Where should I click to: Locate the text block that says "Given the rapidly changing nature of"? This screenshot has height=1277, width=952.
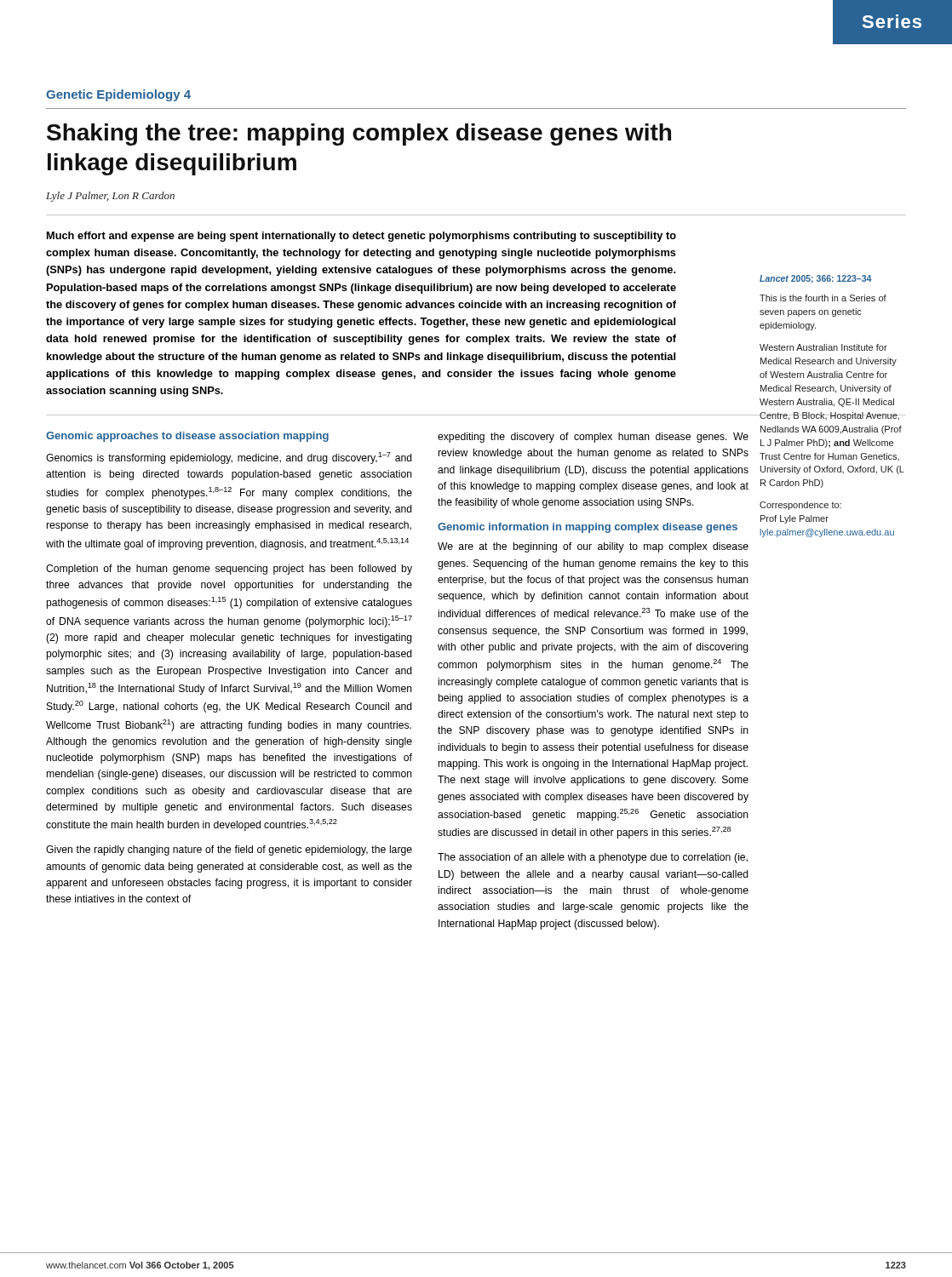coord(229,875)
